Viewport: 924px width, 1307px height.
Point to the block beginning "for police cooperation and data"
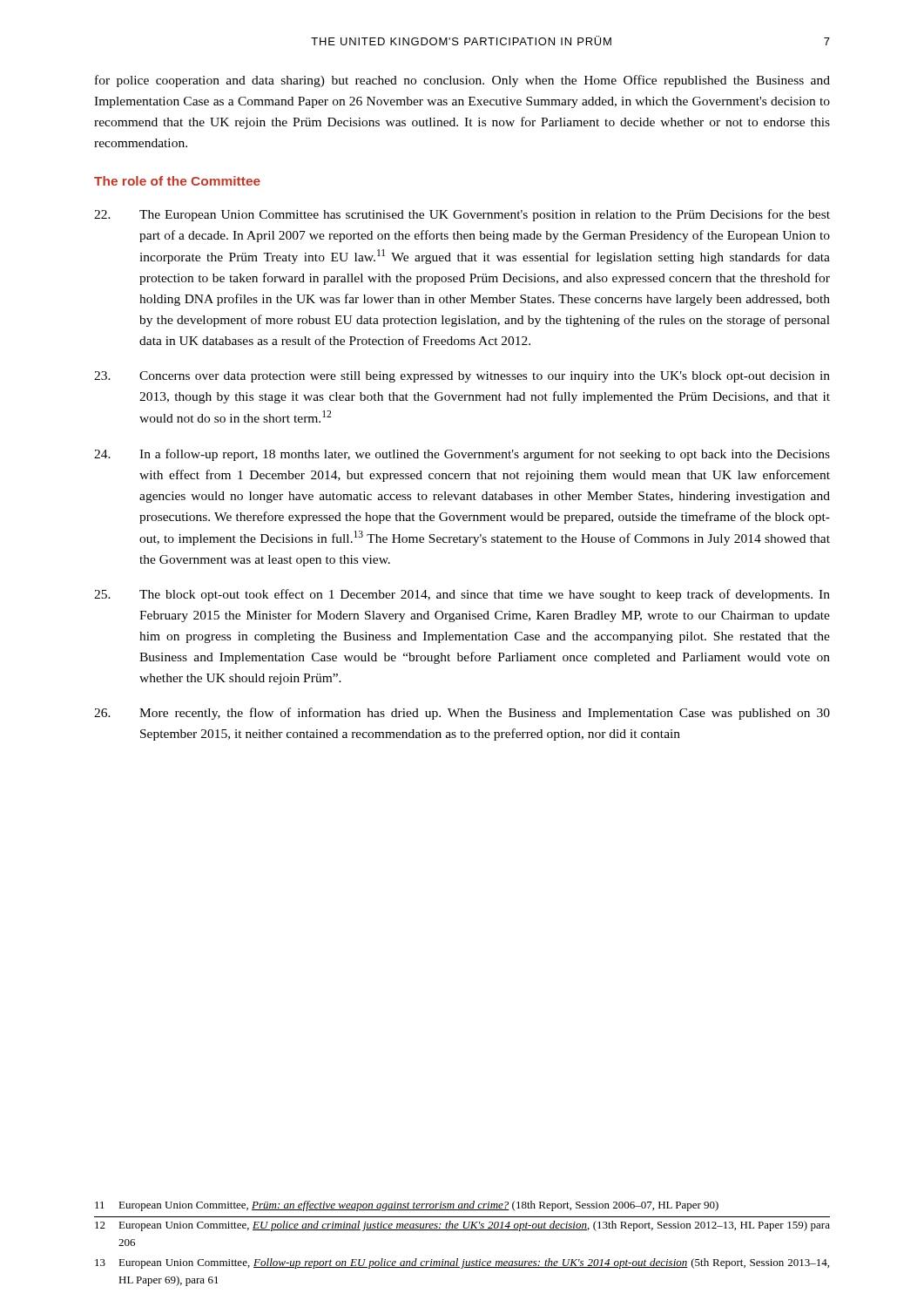462,111
